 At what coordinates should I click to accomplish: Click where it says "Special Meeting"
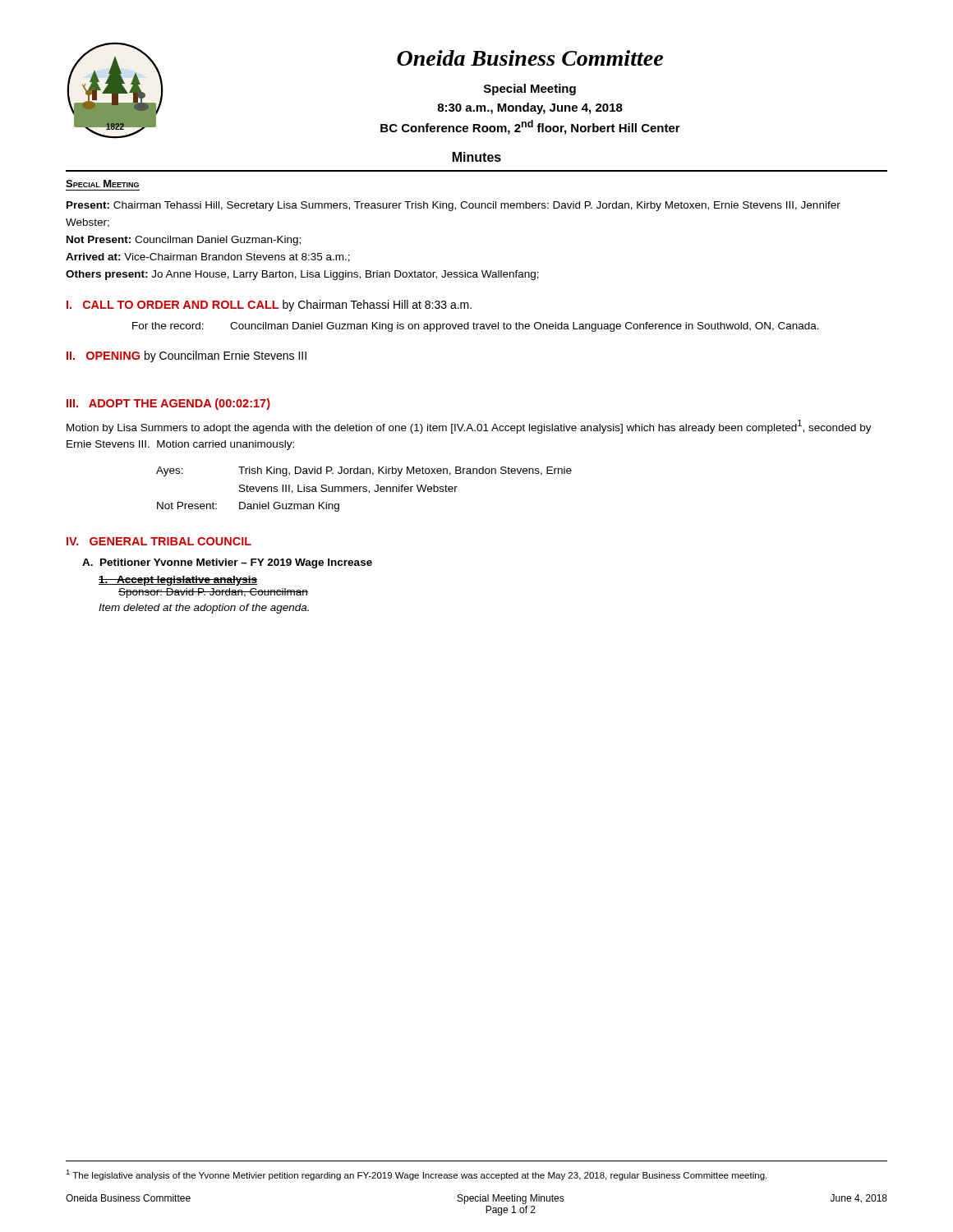tap(103, 184)
